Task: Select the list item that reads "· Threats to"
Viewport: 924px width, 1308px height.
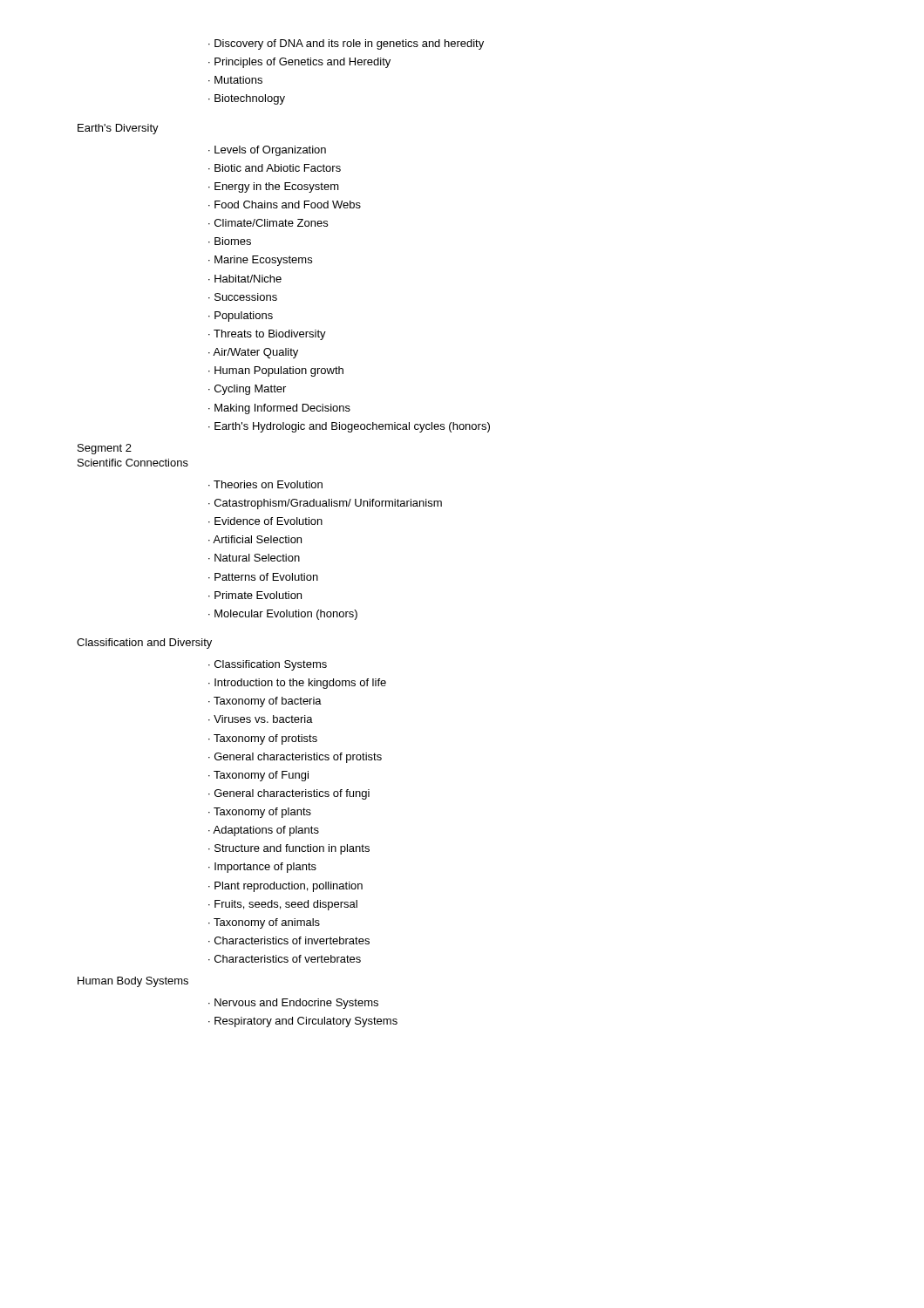Action: 267,334
